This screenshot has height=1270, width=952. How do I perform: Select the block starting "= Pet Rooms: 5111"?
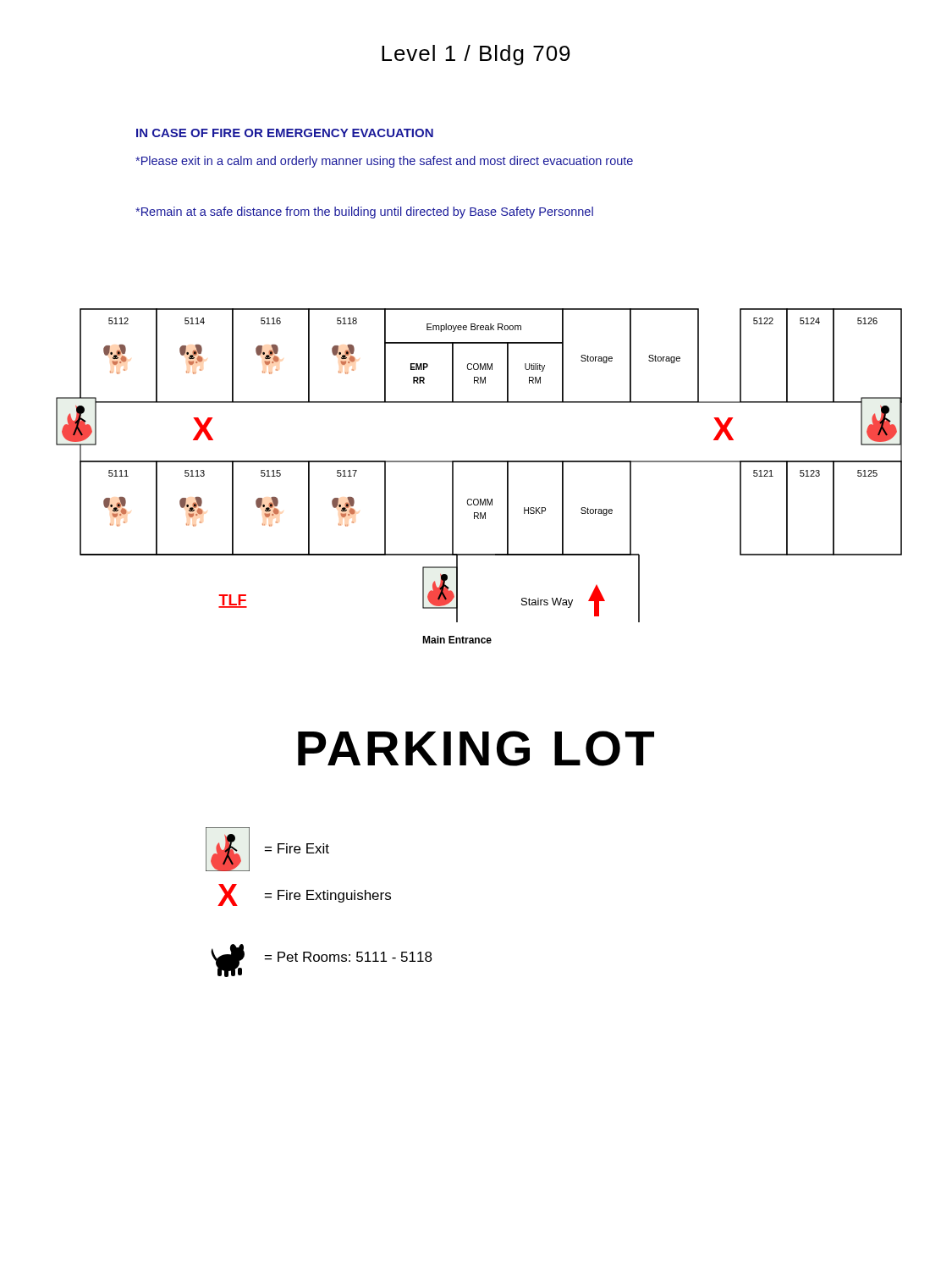pos(318,958)
